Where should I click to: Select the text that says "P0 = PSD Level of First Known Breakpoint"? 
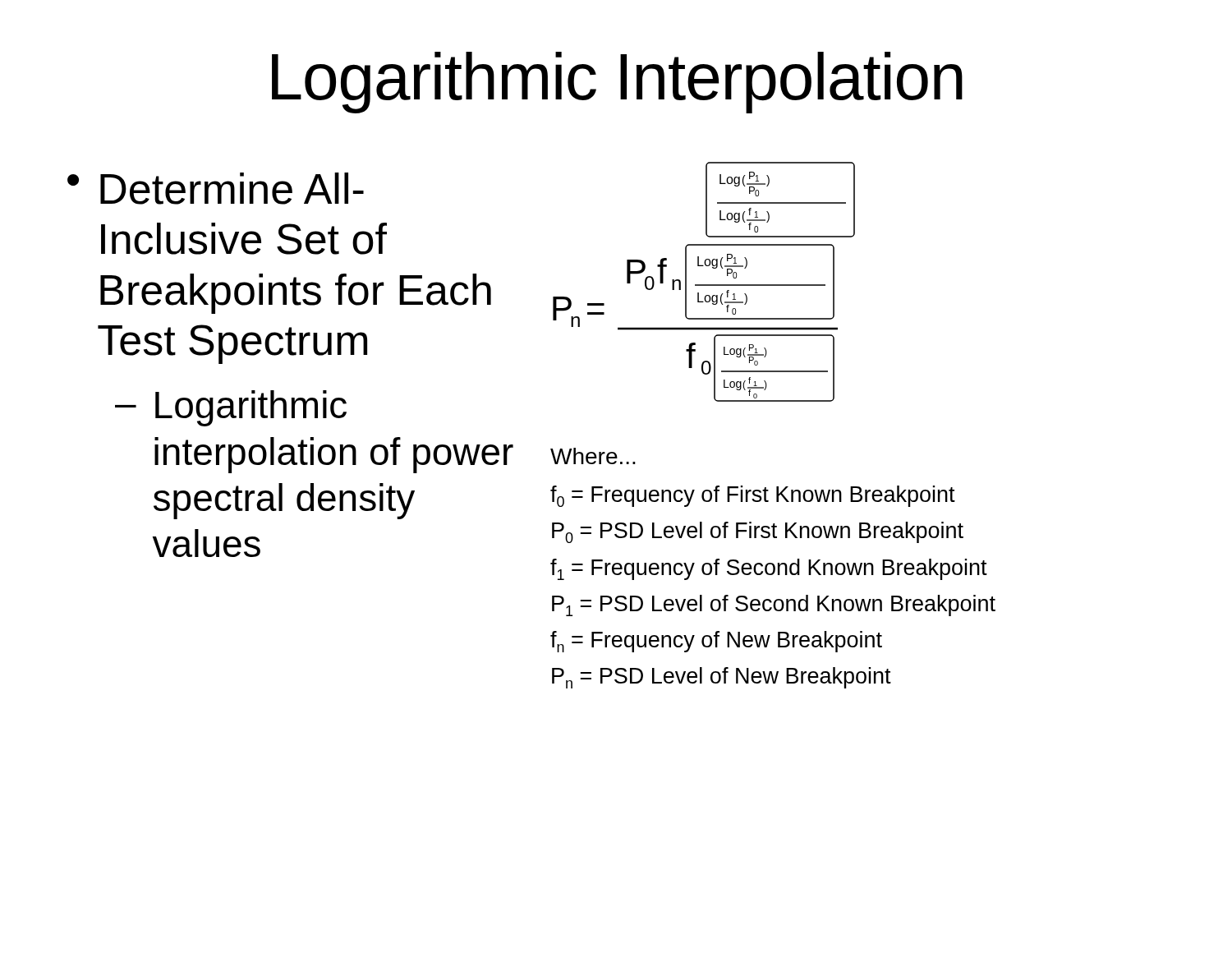coord(757,533)
